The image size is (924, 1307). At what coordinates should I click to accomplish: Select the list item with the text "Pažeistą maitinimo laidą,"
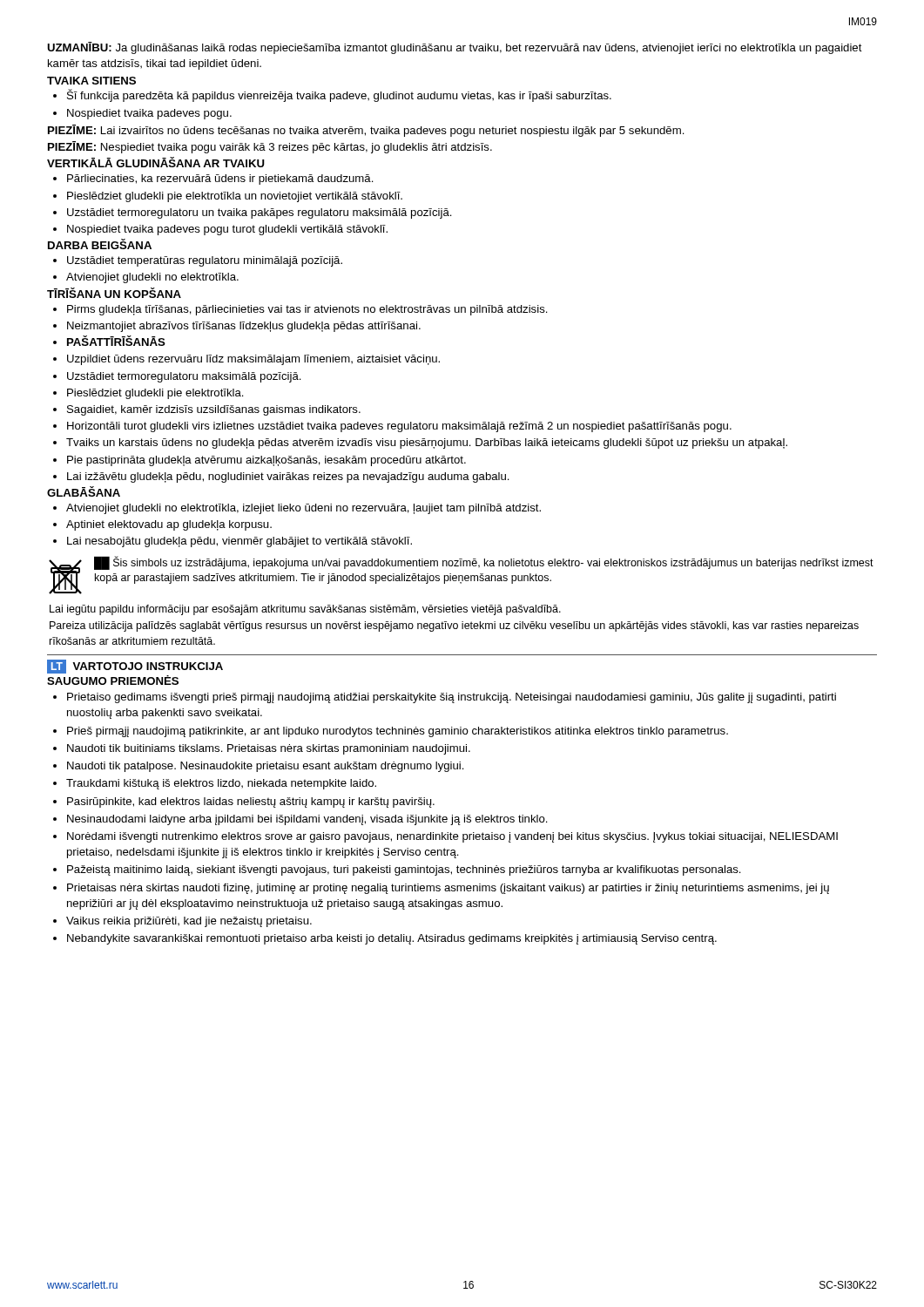(404, 869)
